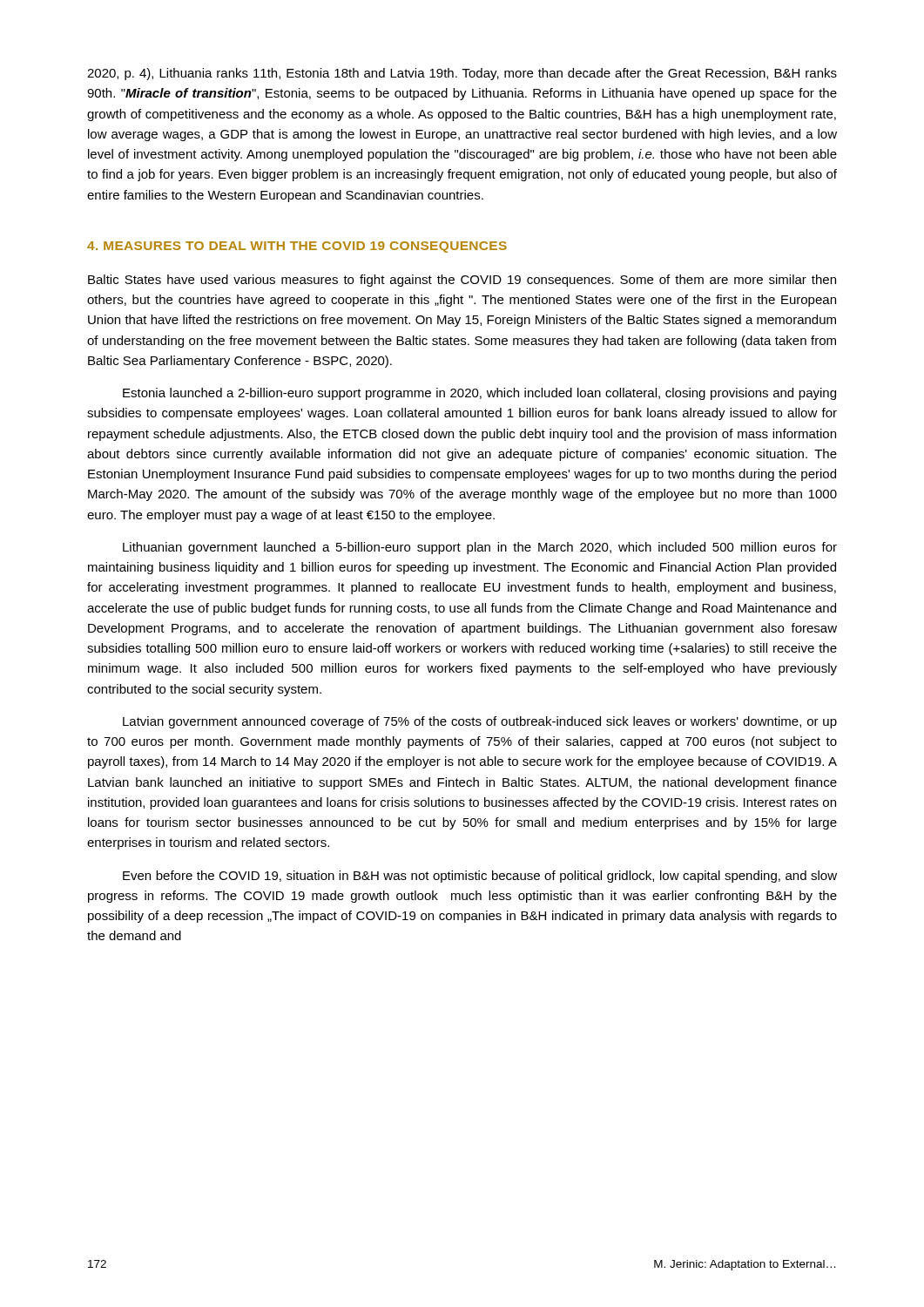Image resolution: width=924 pixels, height=1307 pixels.
Task: Select the section header that reads "4. MEASURES TO DEAL WITH"
Action: (297, 245)
